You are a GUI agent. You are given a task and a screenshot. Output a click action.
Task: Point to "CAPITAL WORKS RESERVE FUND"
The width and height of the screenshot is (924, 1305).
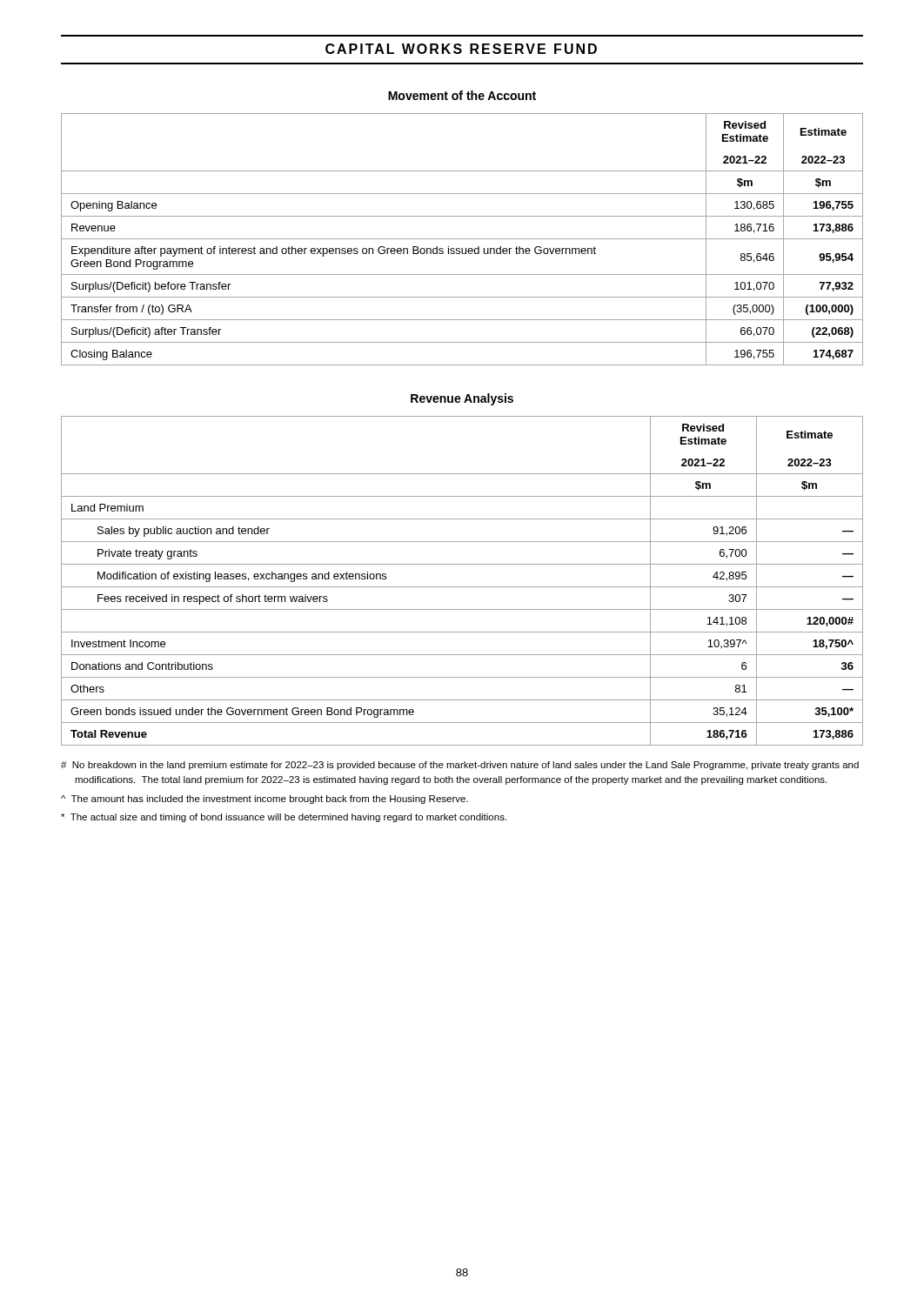coord(462,49)
